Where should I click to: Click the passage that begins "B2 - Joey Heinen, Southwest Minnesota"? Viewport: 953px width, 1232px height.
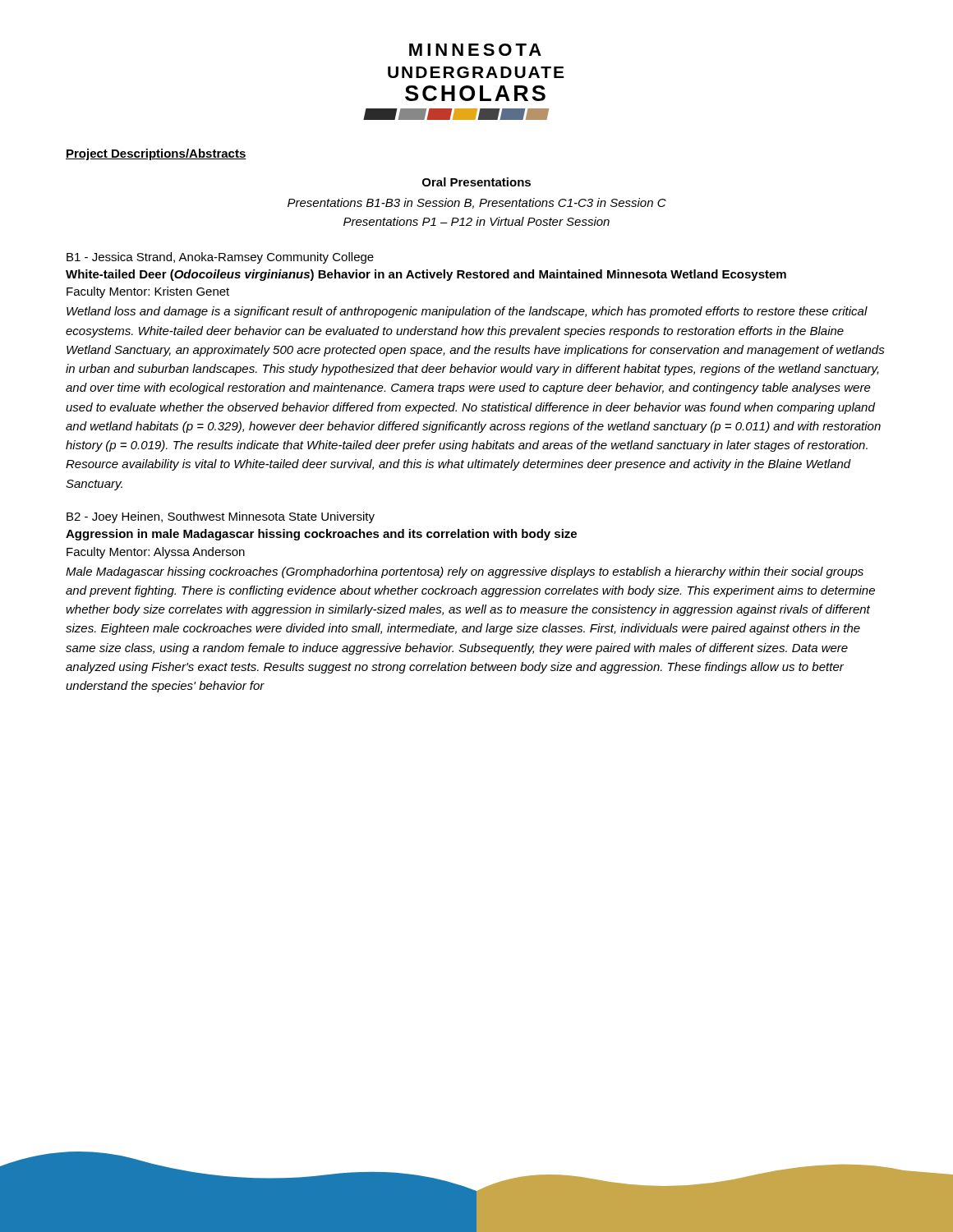pos(220,516)
